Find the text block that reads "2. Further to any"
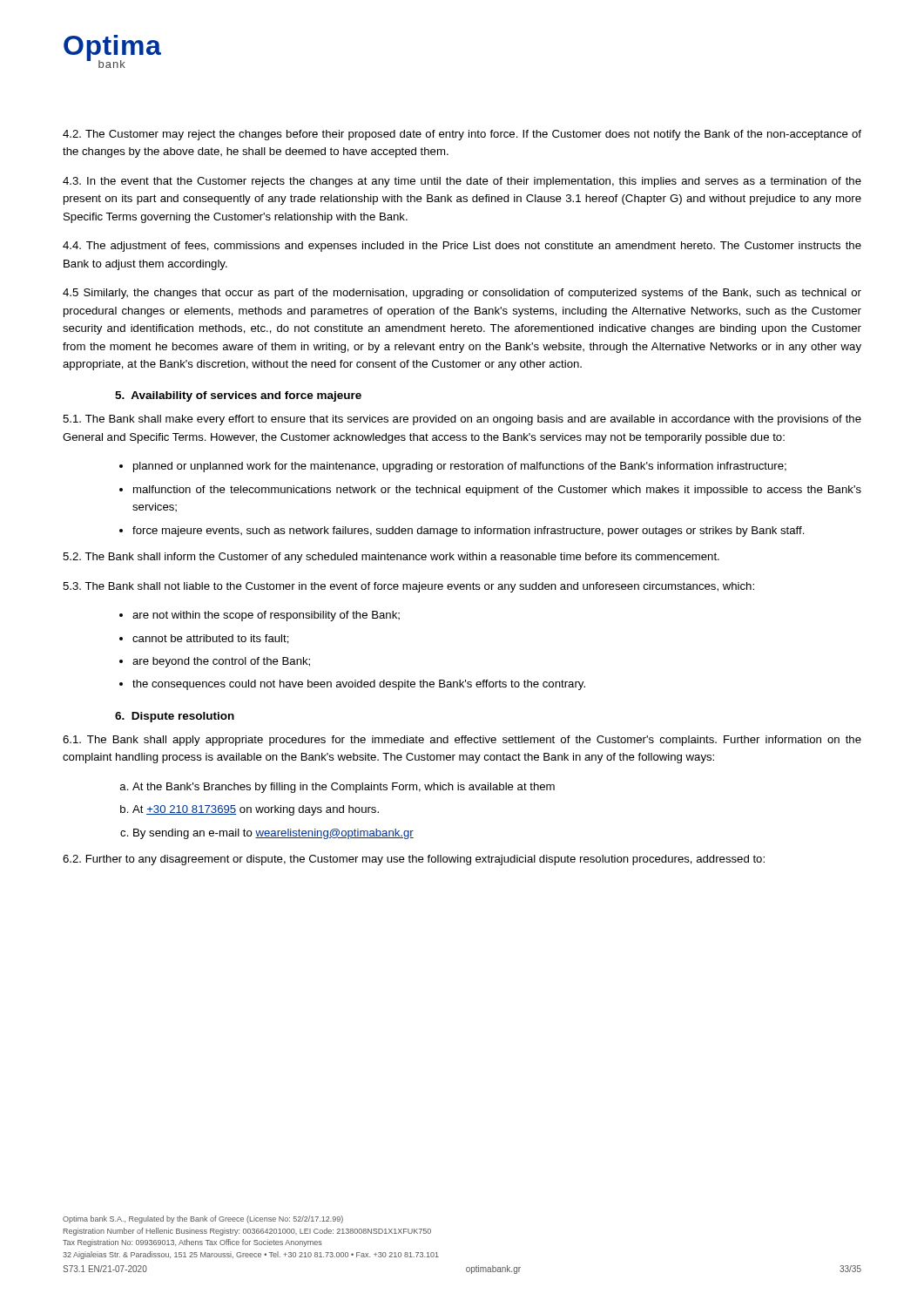 point(414,859)
